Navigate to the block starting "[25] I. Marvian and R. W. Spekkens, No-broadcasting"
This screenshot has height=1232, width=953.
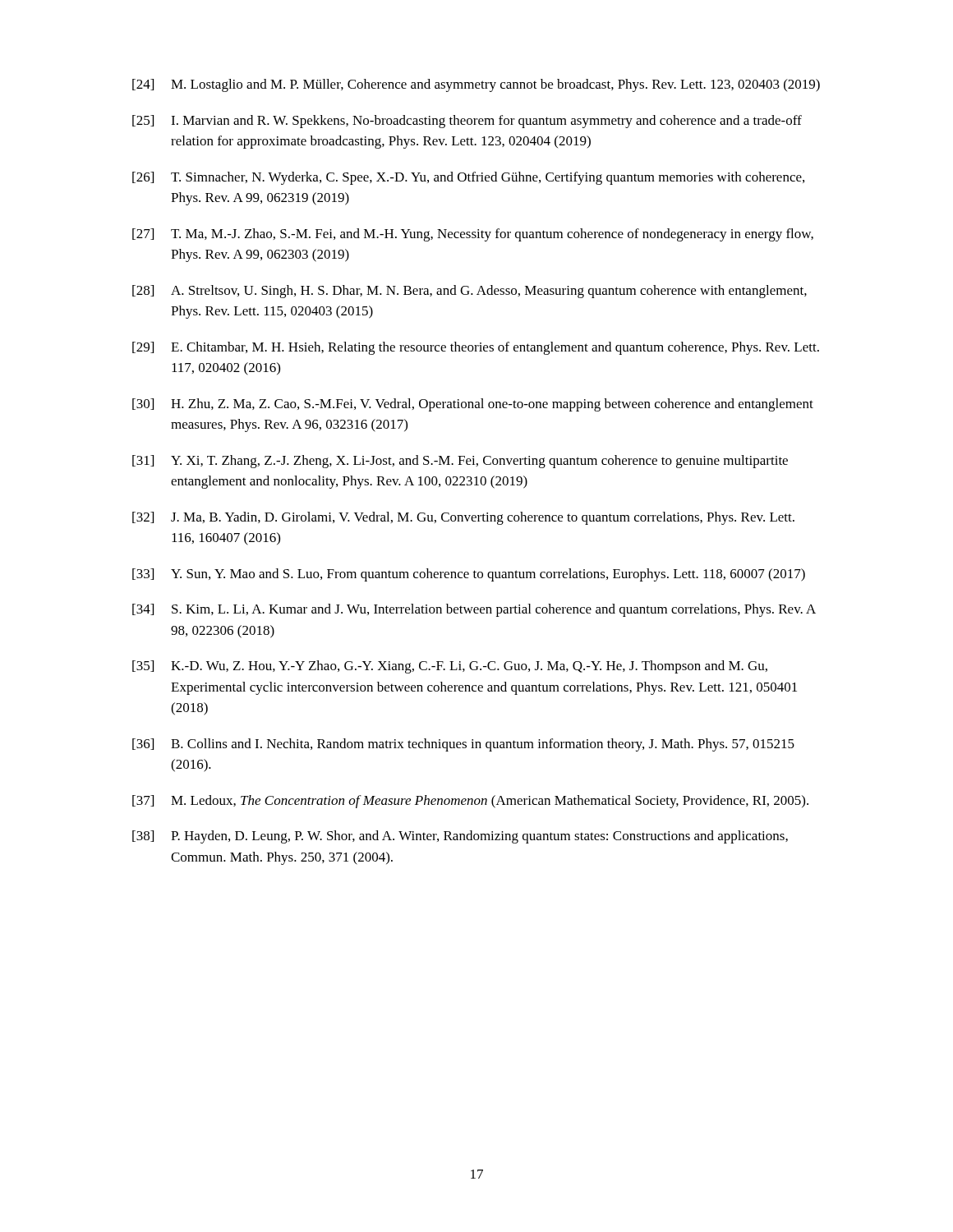pyautogui.click(x=476, y=131)
